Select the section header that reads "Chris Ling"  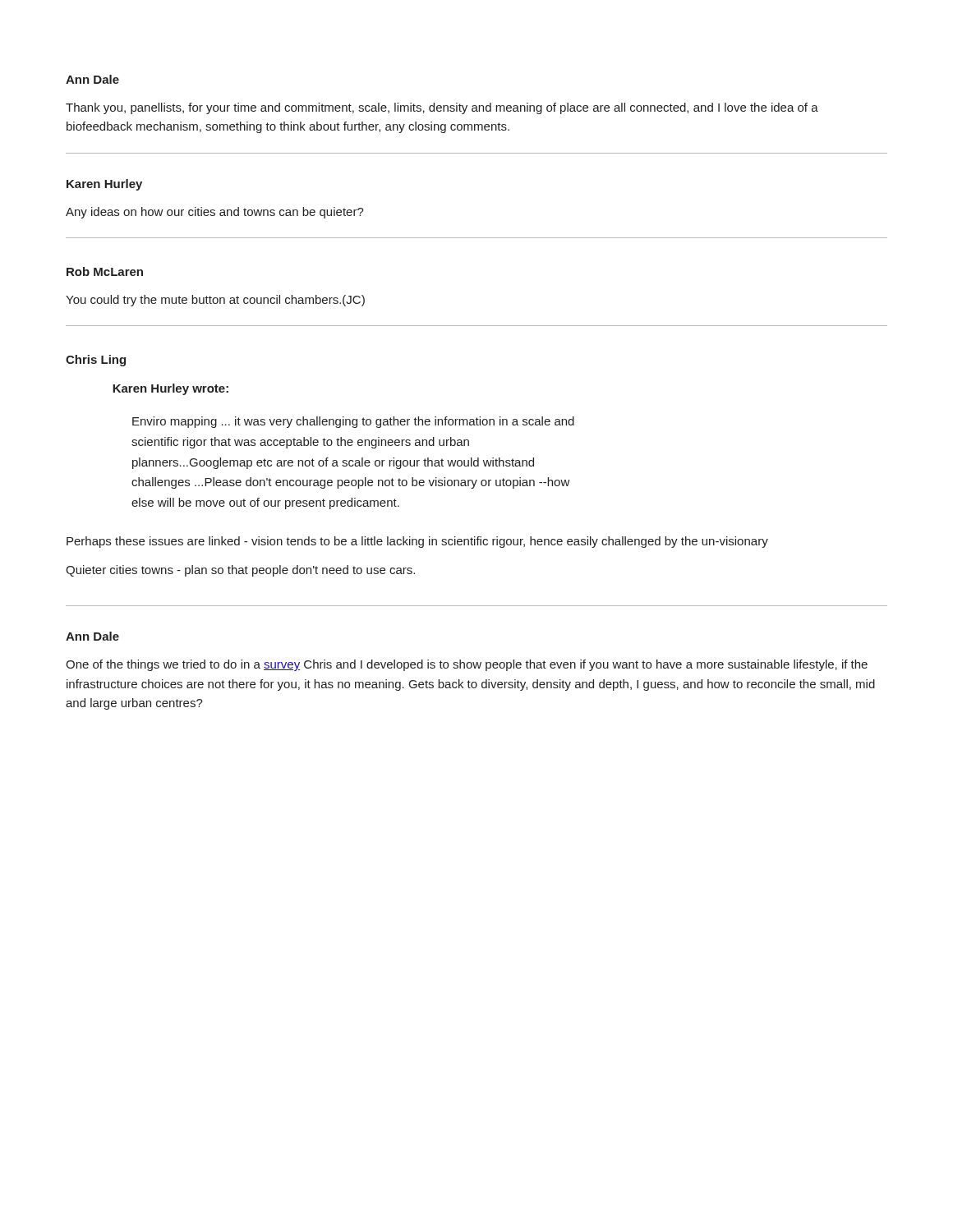pyautogui.click(x=96, y=359)
